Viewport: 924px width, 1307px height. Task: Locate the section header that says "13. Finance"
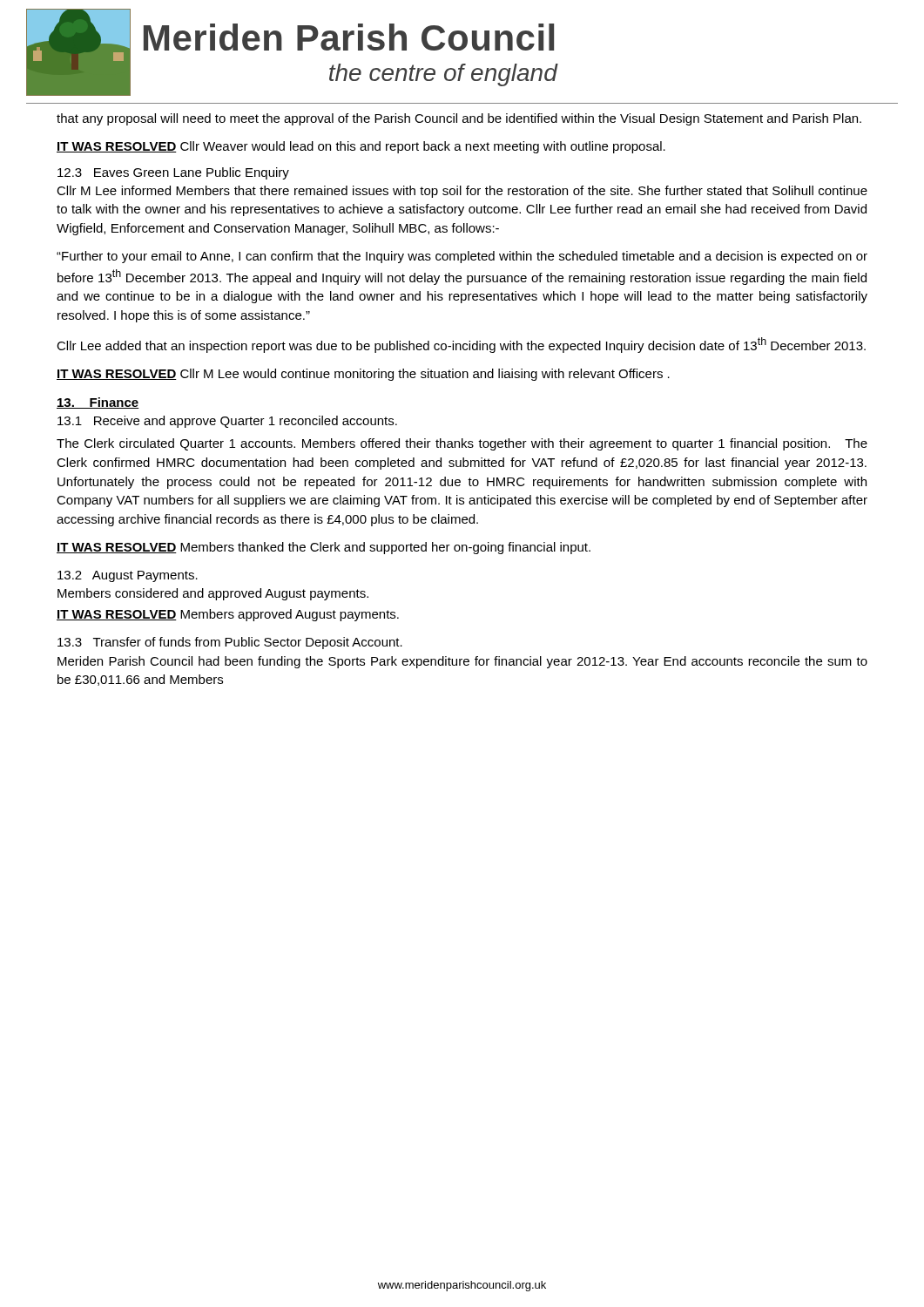(x=98, y=402)
